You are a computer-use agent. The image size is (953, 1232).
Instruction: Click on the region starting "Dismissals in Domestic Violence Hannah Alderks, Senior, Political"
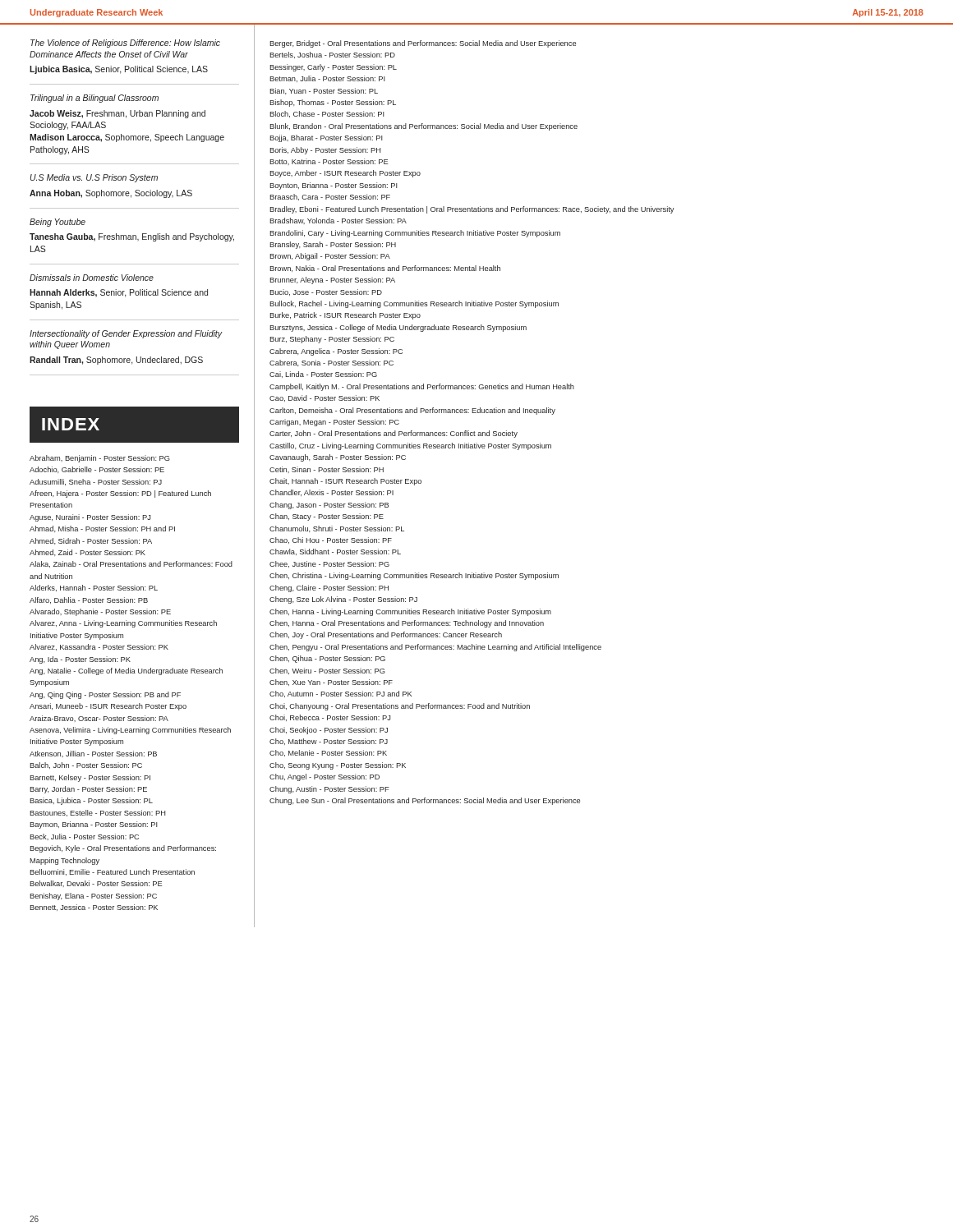pos(134,292)
